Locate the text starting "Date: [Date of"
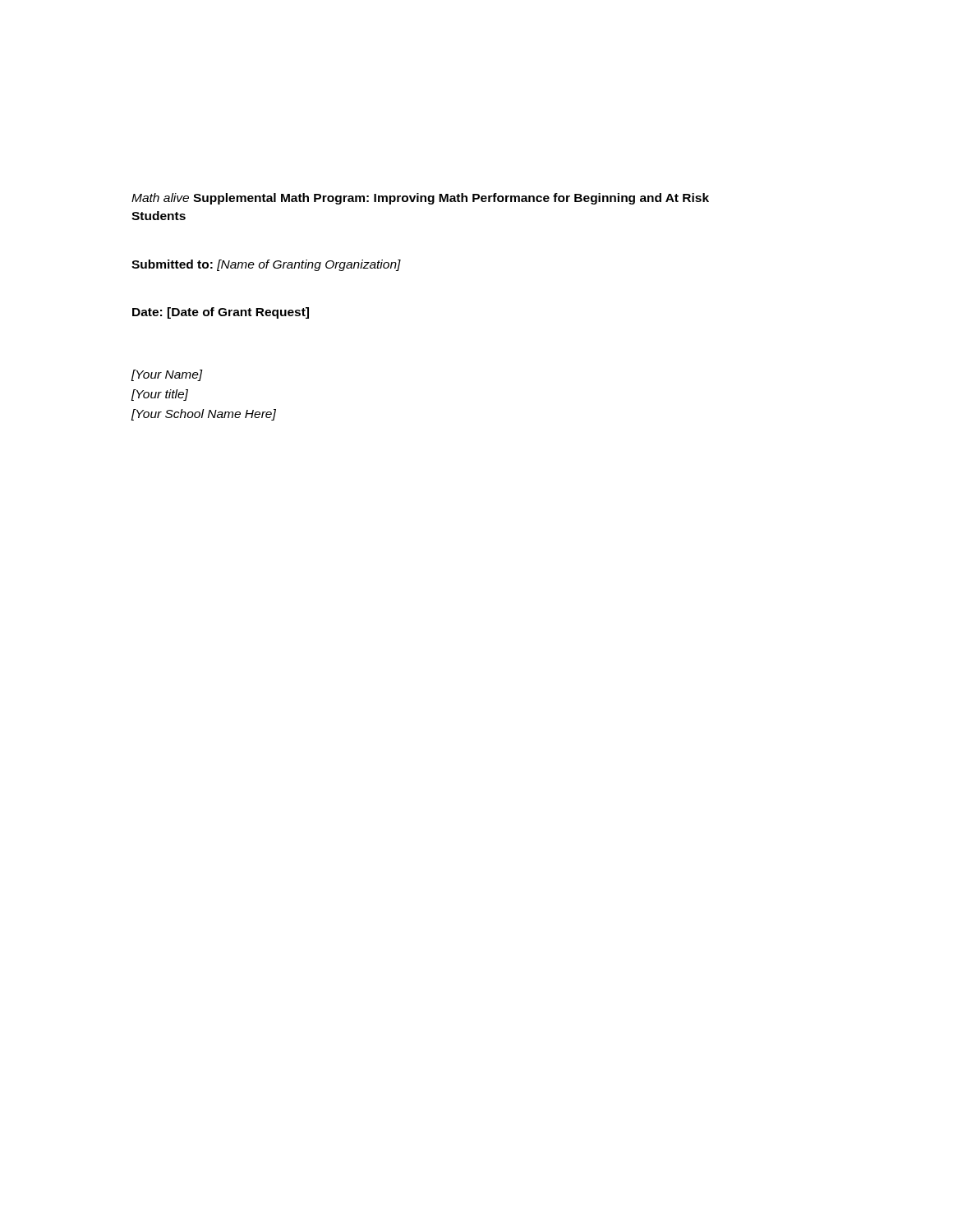Image resolution: width=953 pixels, height=1232 pixels. 221,312
